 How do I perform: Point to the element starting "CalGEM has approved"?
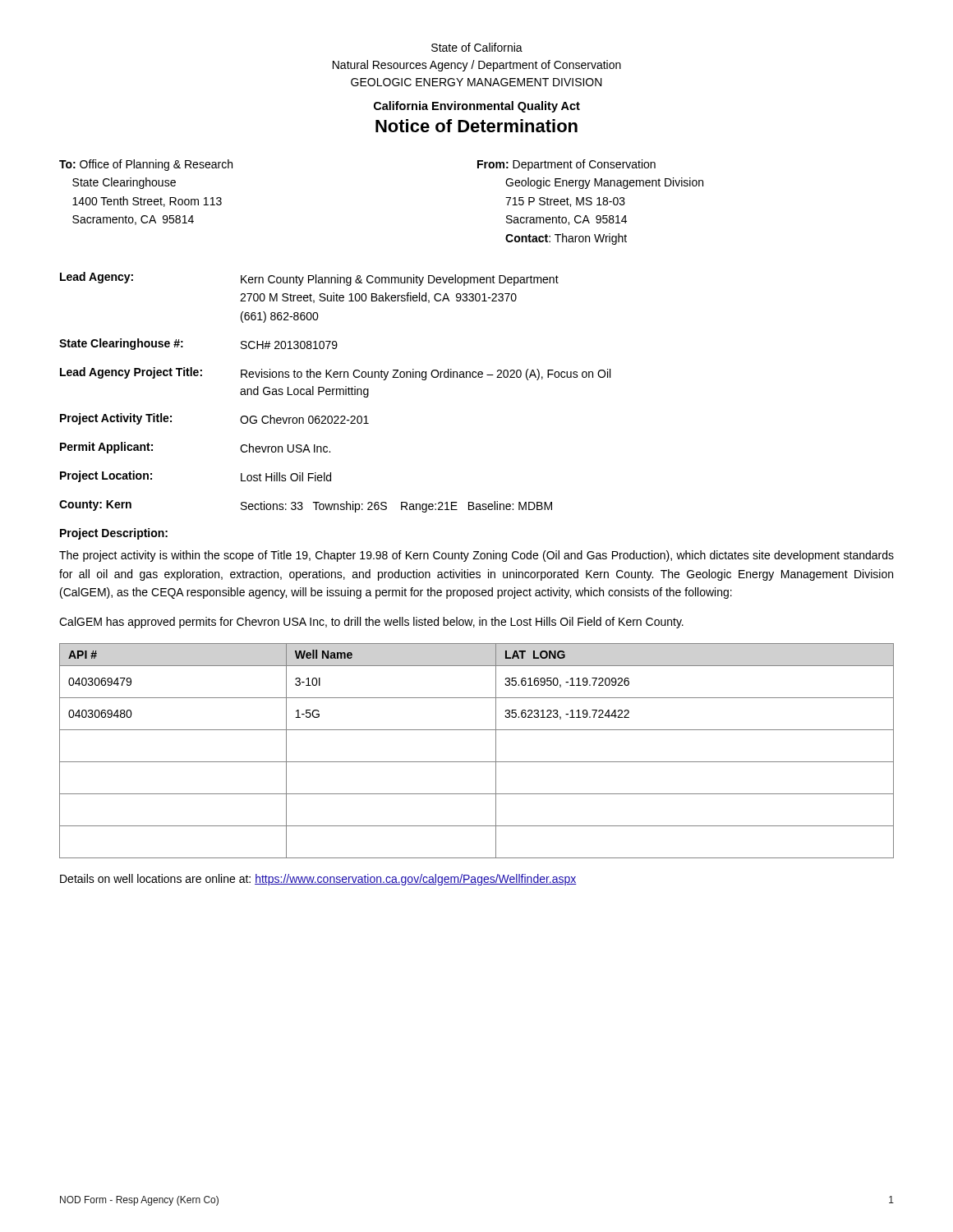pyautogui.click(x=372, y=622)
